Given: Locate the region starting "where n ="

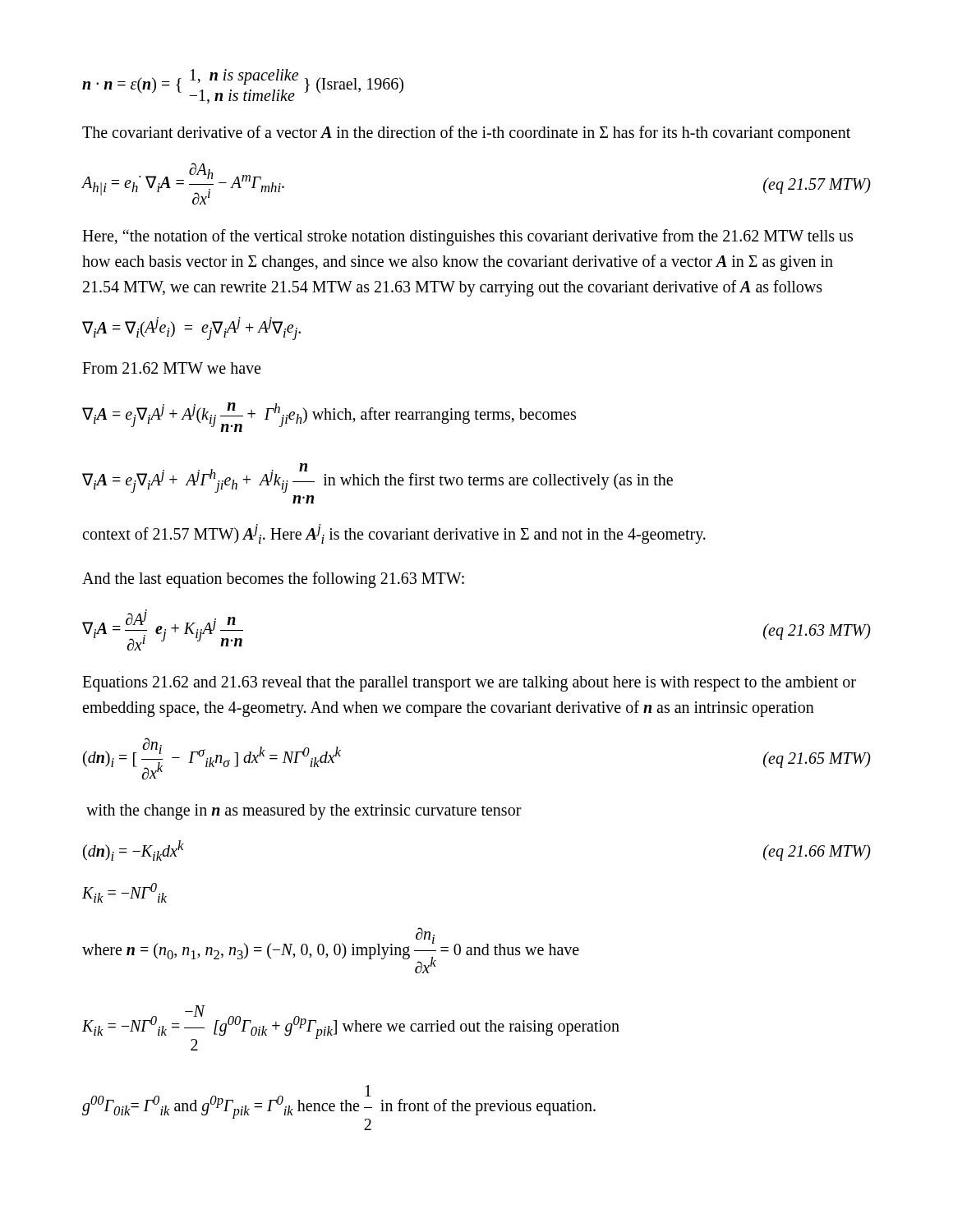Looking at the screenshot, I should 476,951.
